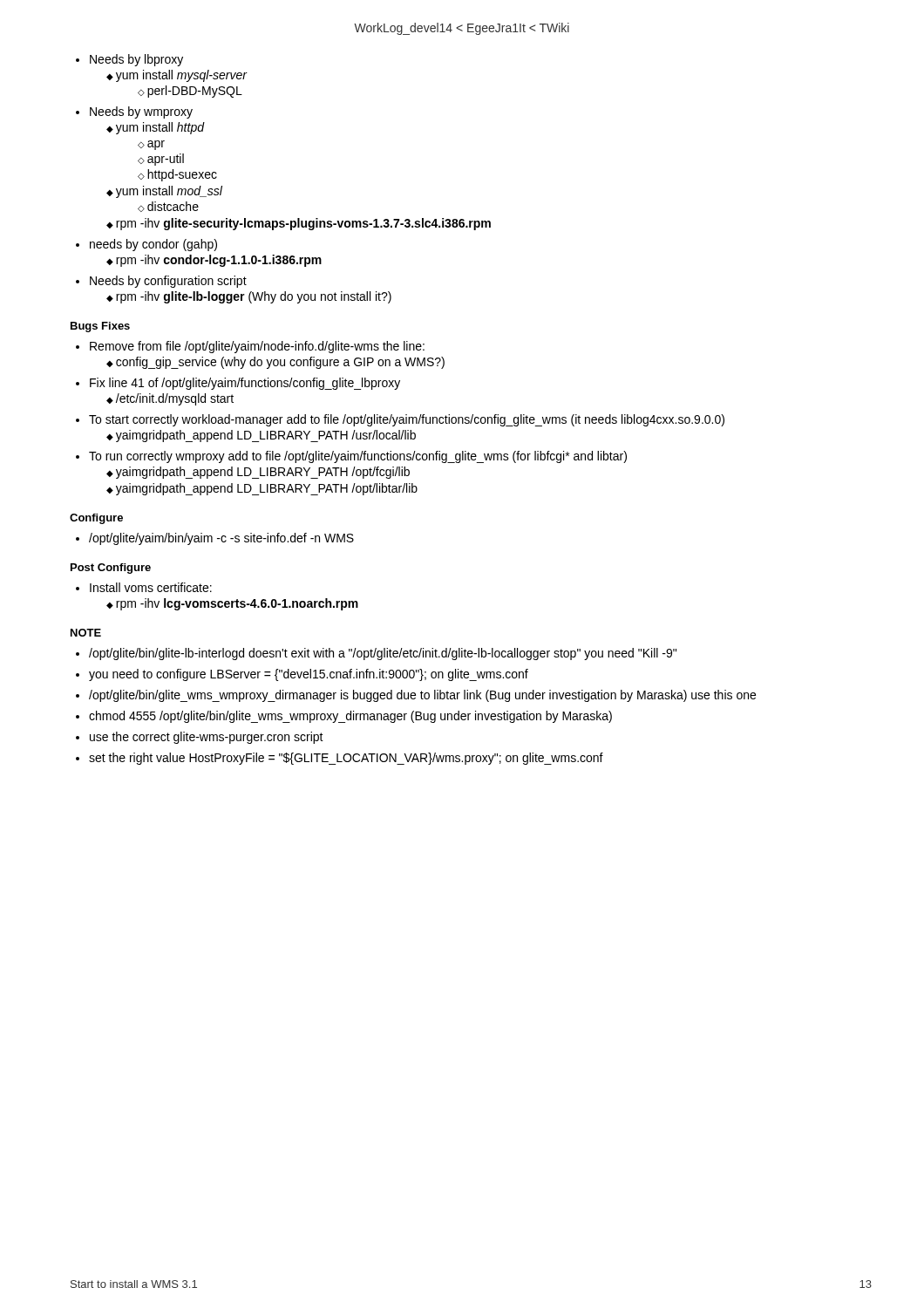
Task: Find the block on this page that starts "you need to configure LBServer = {"devel15.cnaf.infn.it:9000"}; on"
Action: [x=471, y=674]
